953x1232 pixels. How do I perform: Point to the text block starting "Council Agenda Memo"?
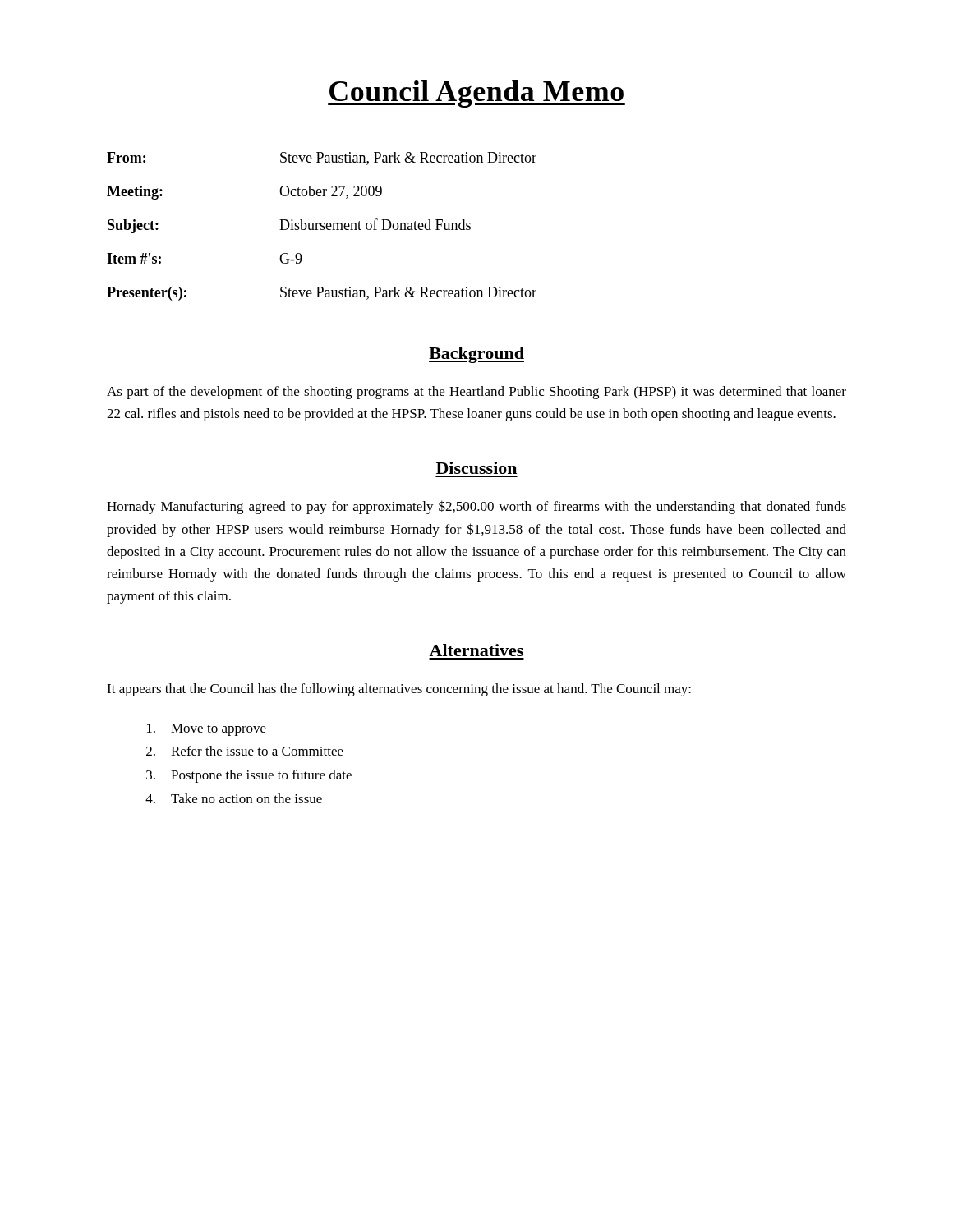point(476,91)
